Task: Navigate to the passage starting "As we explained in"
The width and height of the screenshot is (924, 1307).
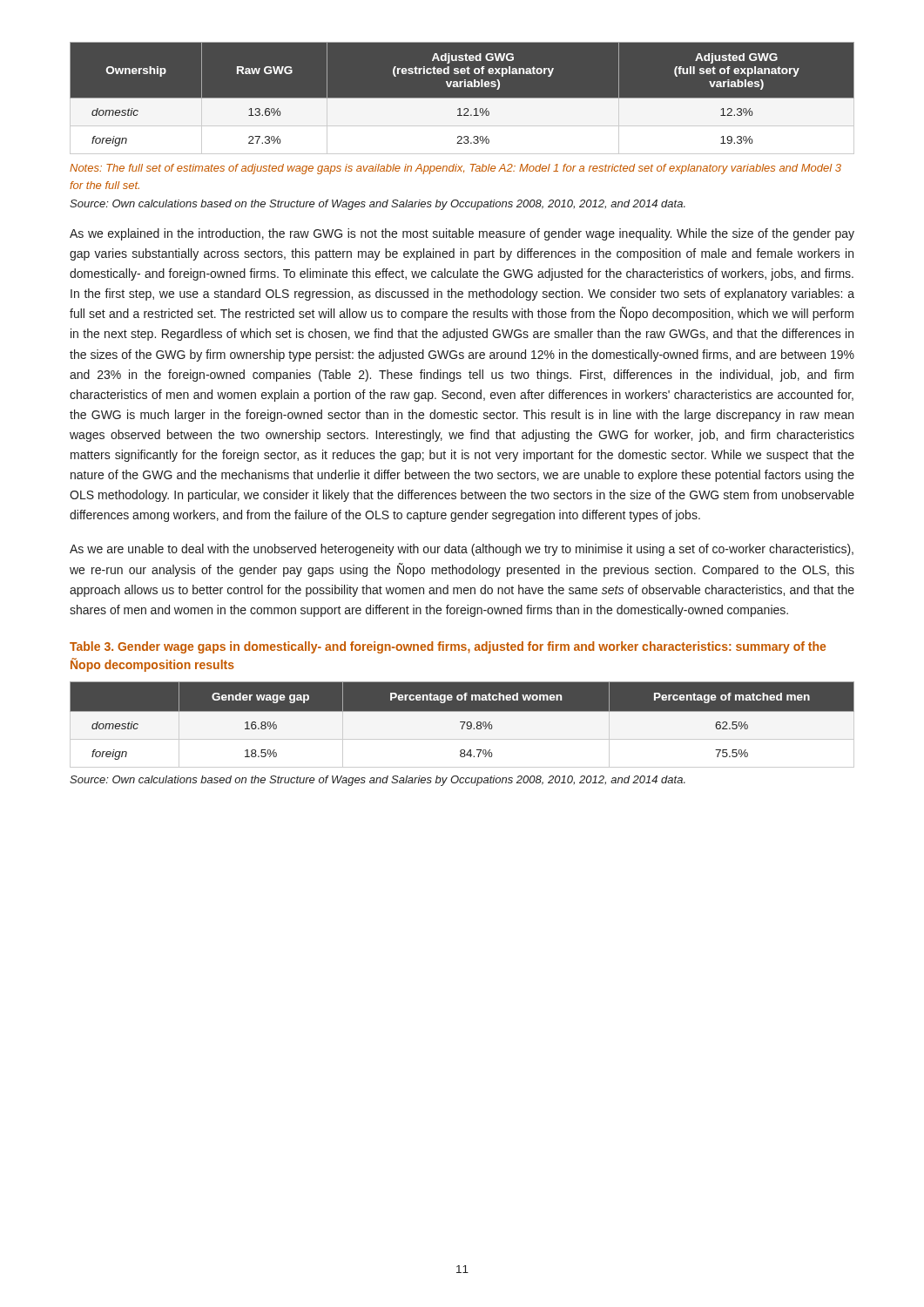Action: 462,374
